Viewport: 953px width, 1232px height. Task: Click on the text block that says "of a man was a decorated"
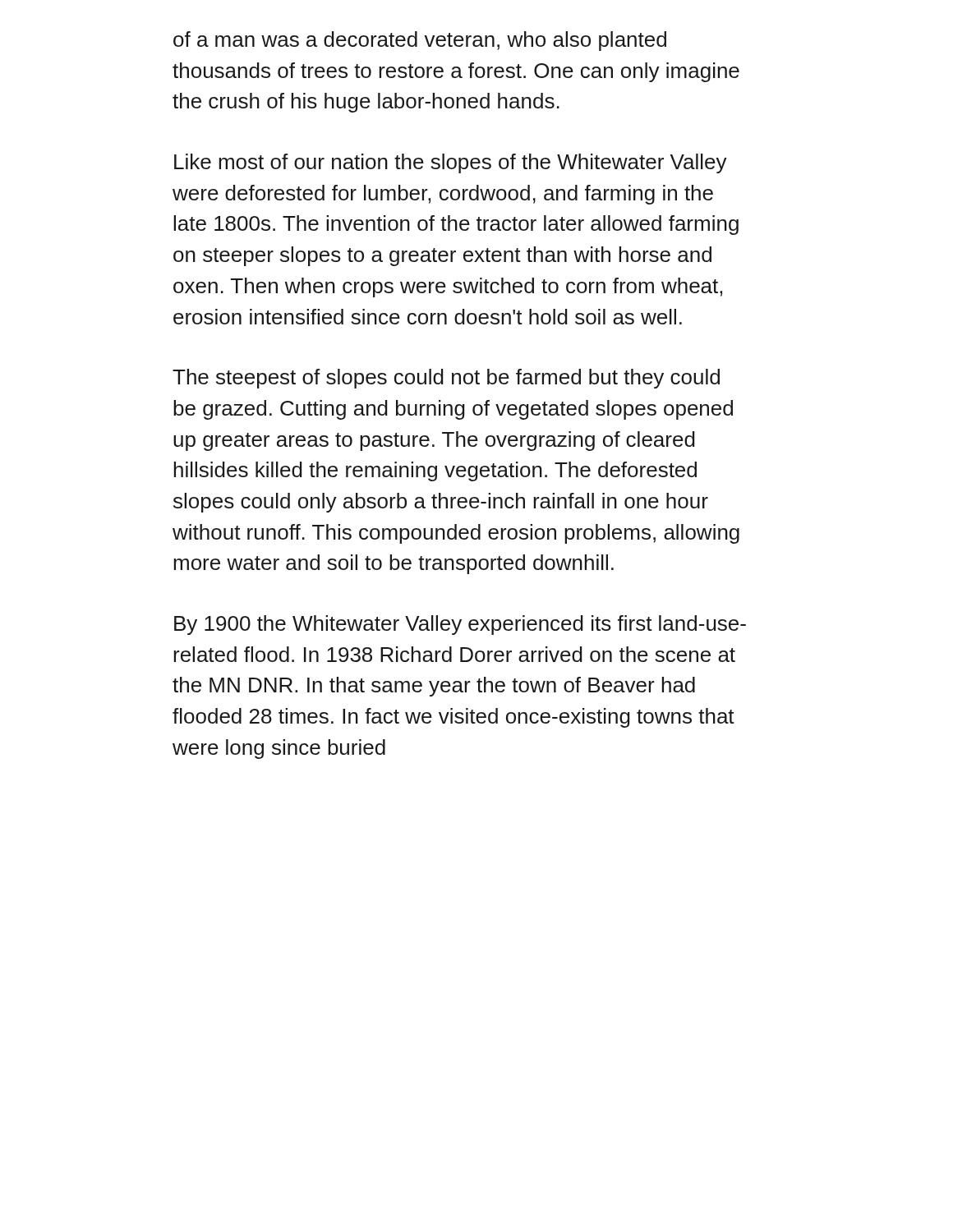[x=456, y=70]
